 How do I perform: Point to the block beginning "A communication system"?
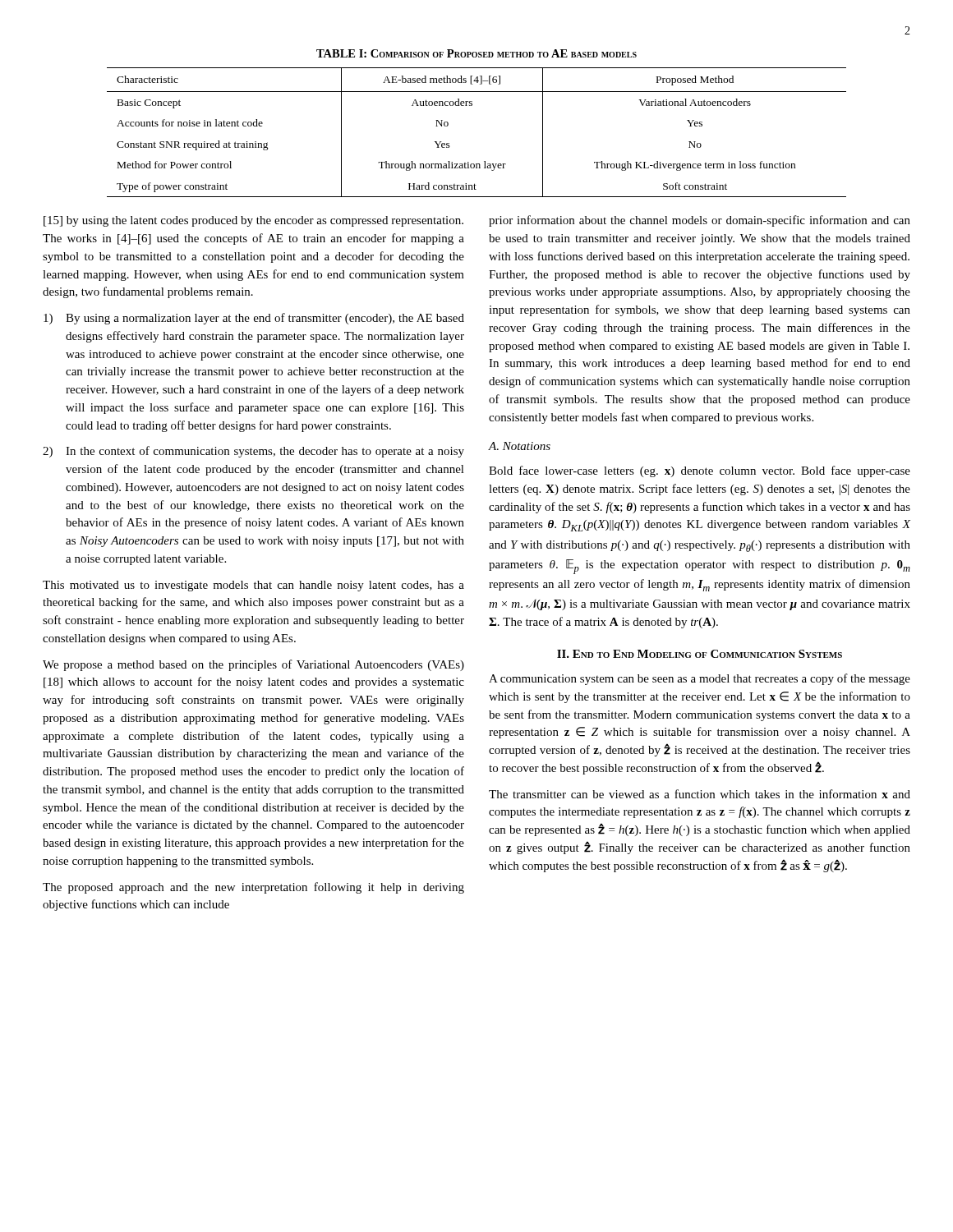pos(700,723)
